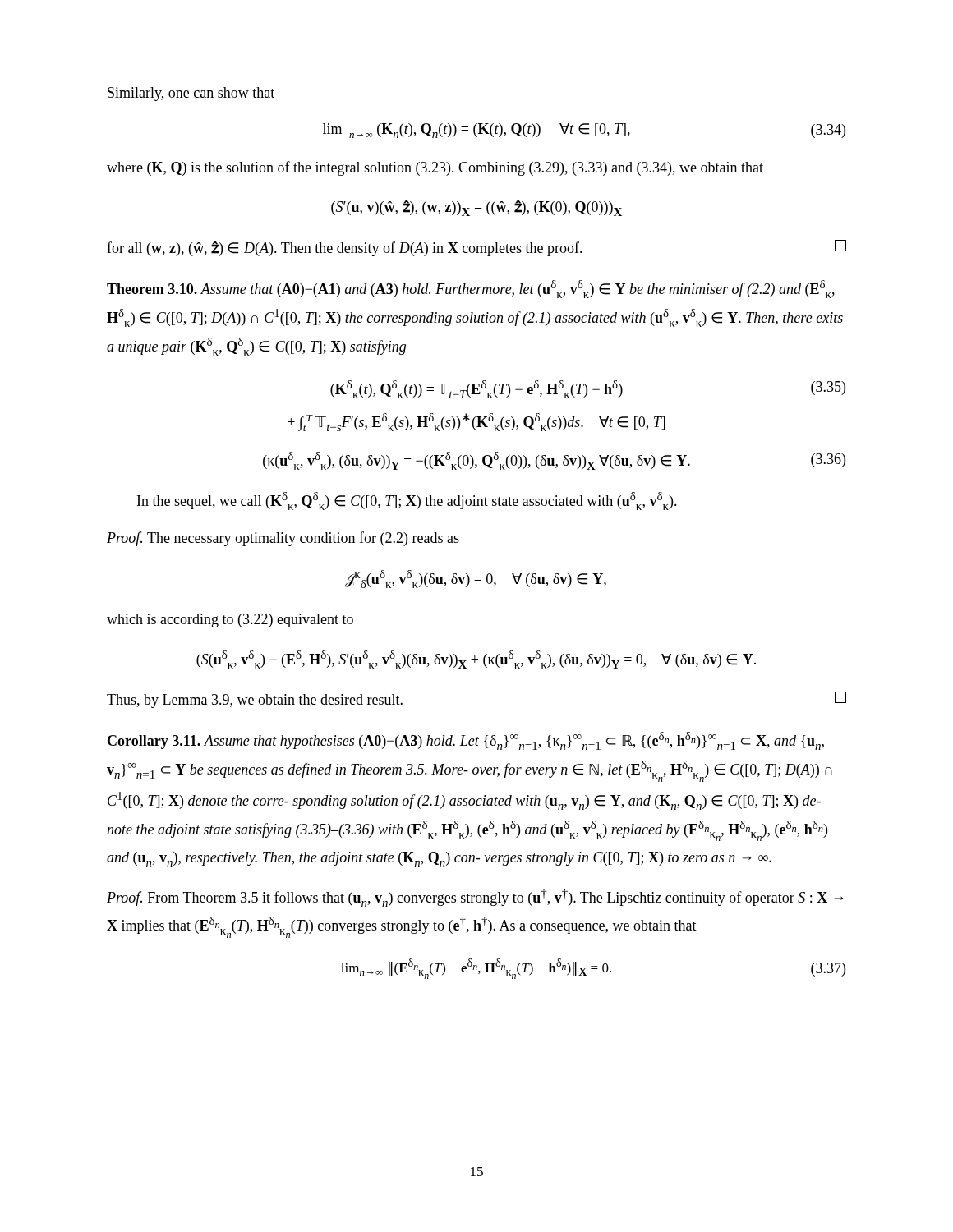Locate the text block that reads "Corollary 3.11. Assume that"

click(x=470, y=799)
